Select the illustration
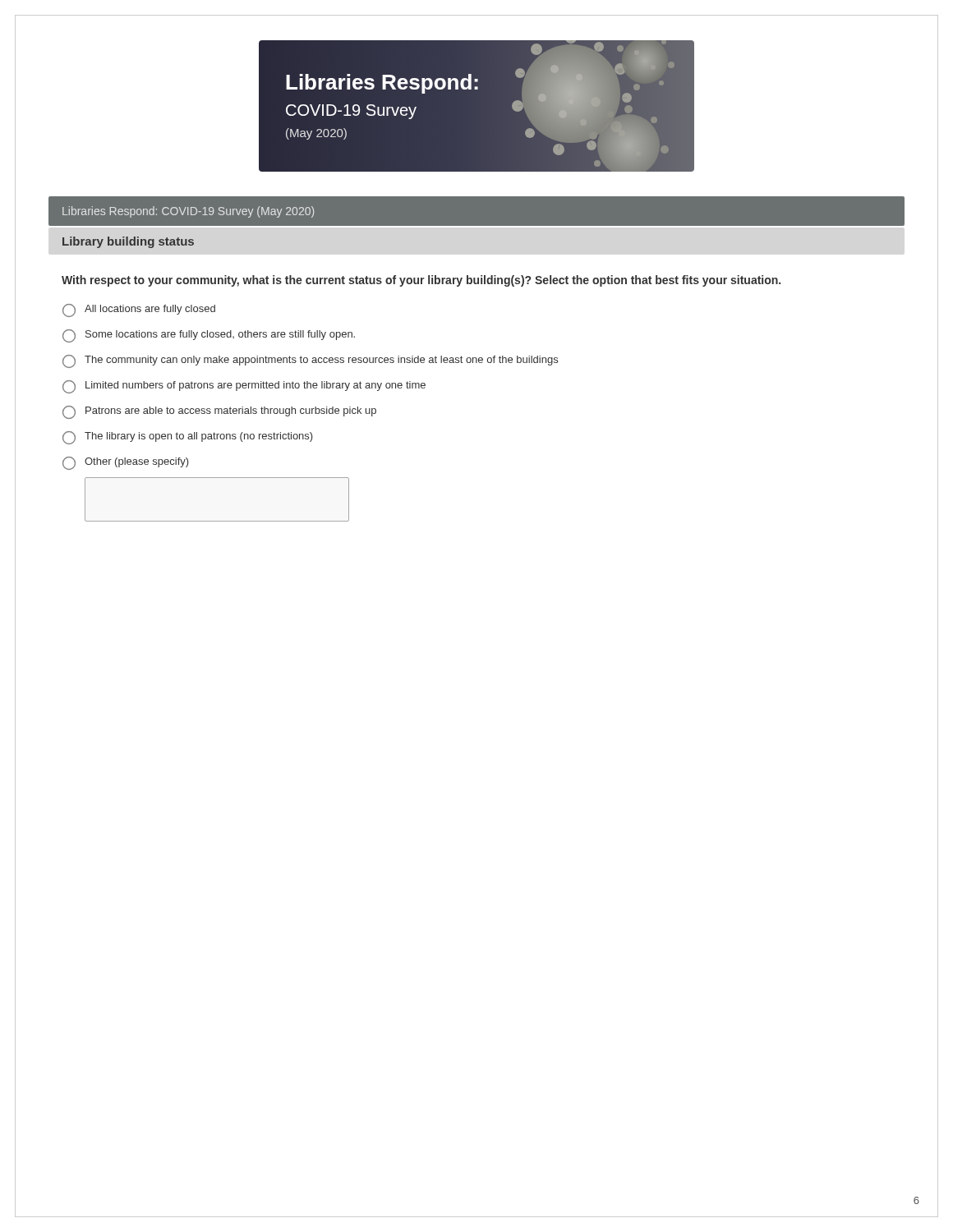The image size is (953, 1232). pyautogui.click(x=476, y=106)
